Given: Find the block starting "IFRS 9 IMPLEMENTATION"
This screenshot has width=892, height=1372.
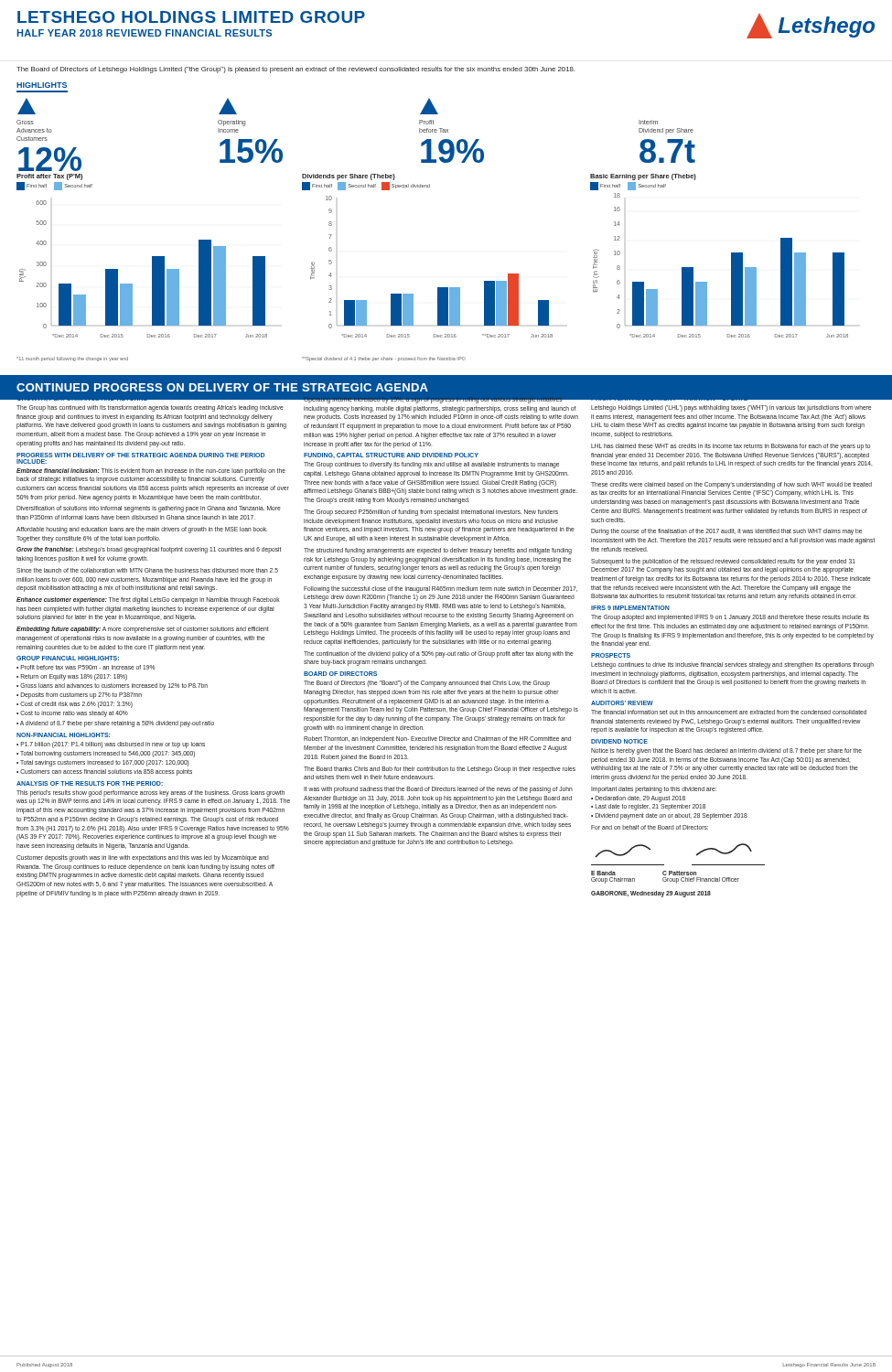Looking at the screenshot, I should point(630,608).
